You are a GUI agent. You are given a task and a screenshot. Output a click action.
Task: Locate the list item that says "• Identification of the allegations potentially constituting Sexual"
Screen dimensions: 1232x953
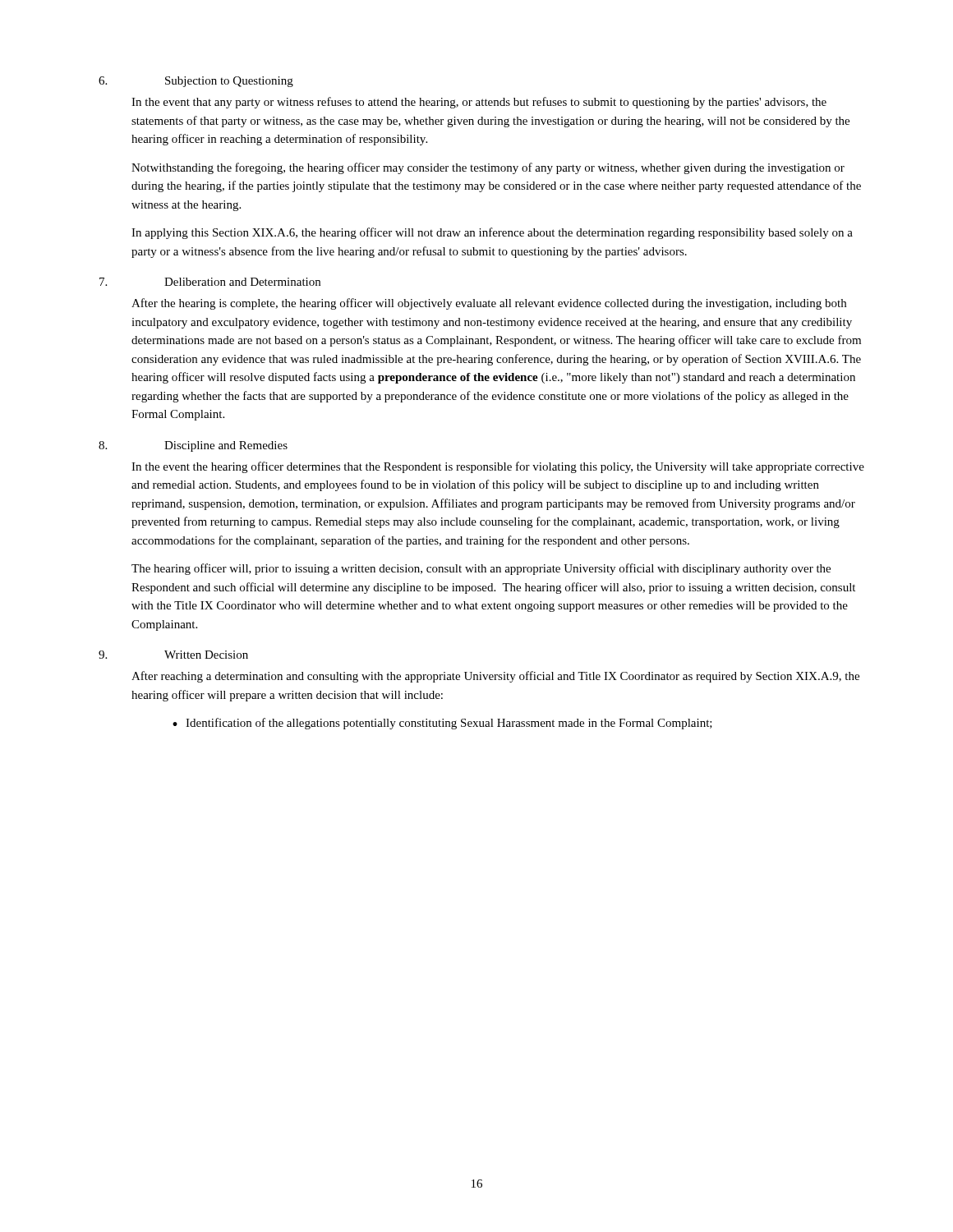[518, 724]
